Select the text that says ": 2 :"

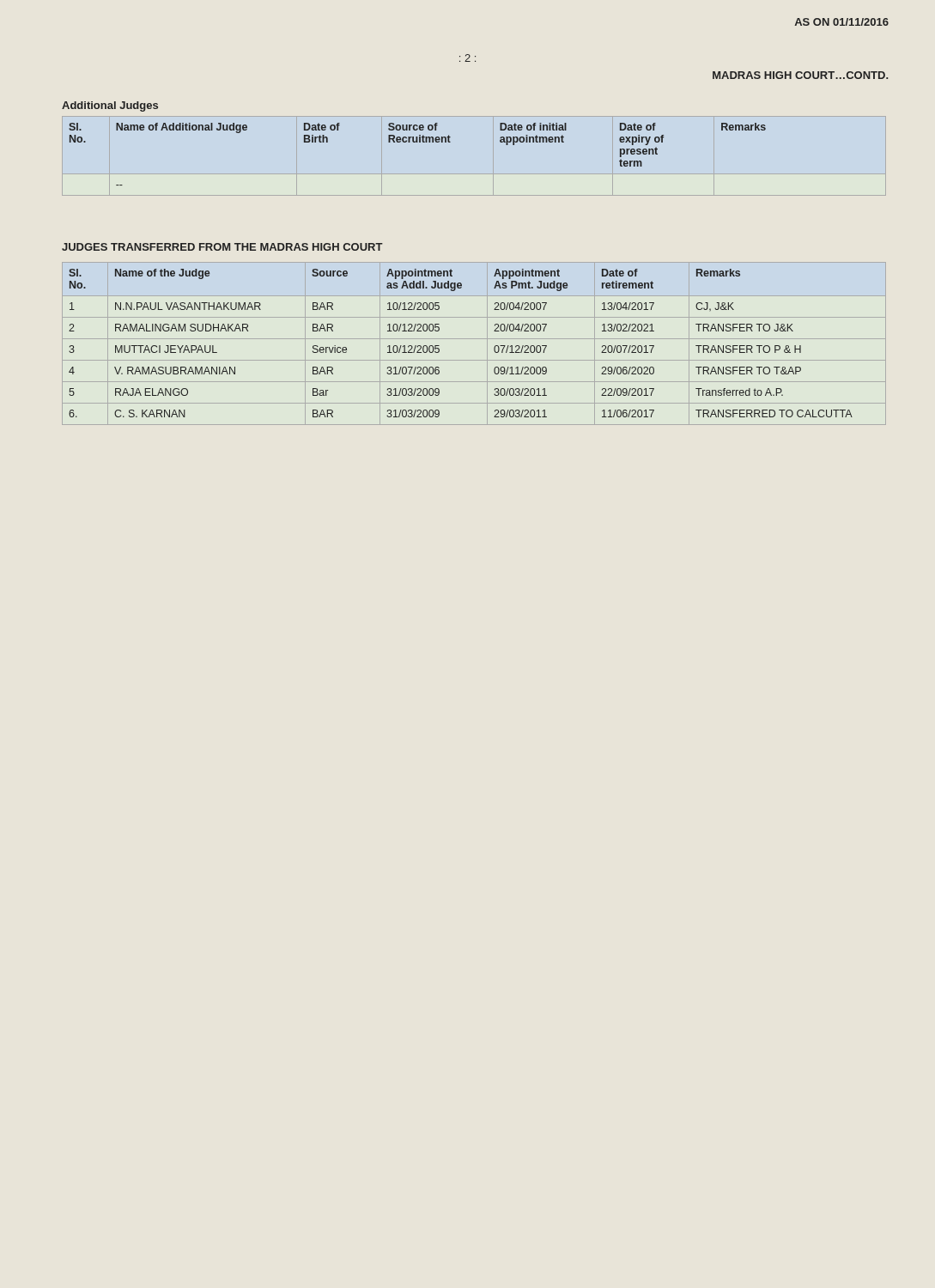468,58
